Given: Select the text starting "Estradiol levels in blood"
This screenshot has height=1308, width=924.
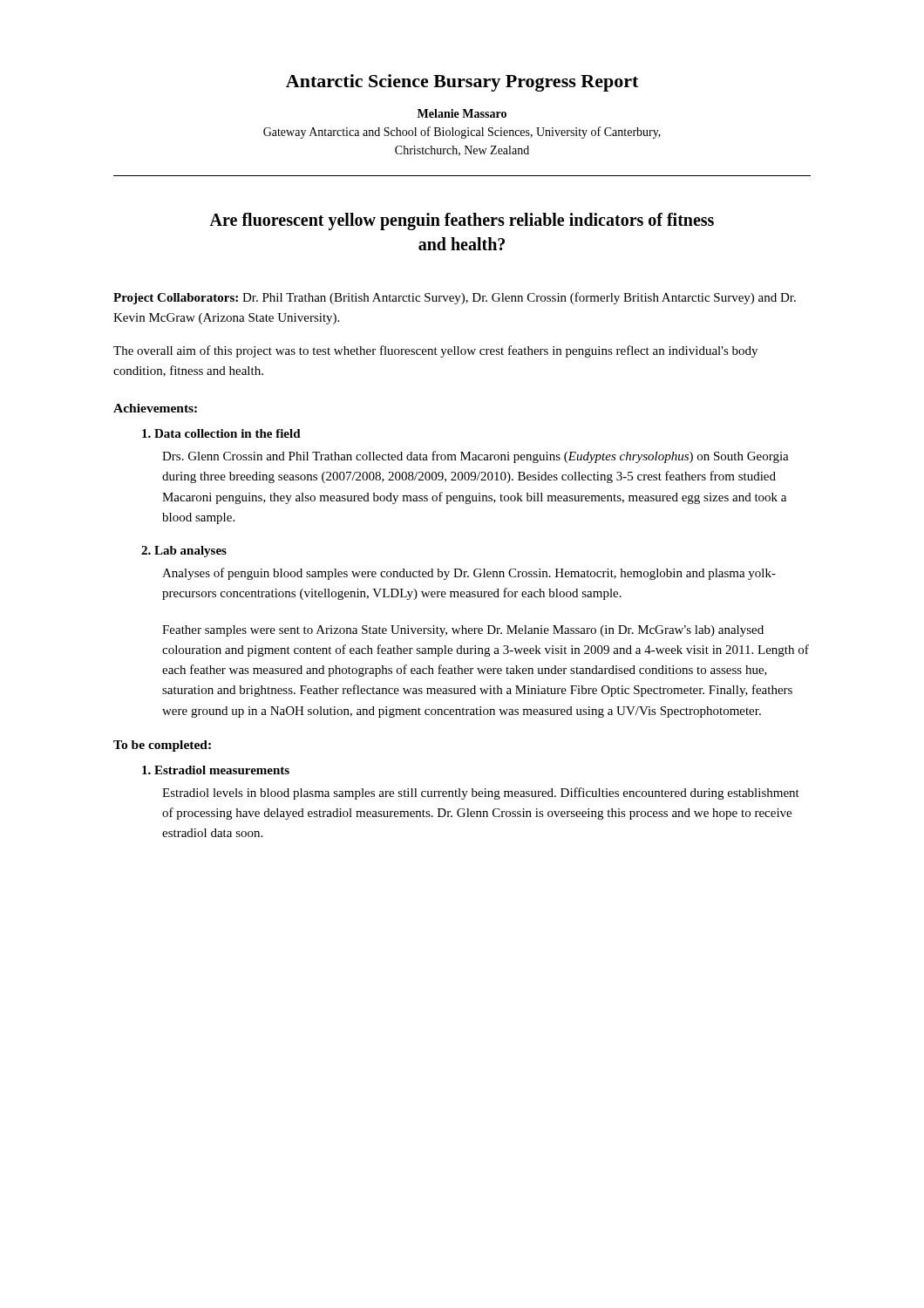Looking at the screenshot, I should [x=481, y=813].
